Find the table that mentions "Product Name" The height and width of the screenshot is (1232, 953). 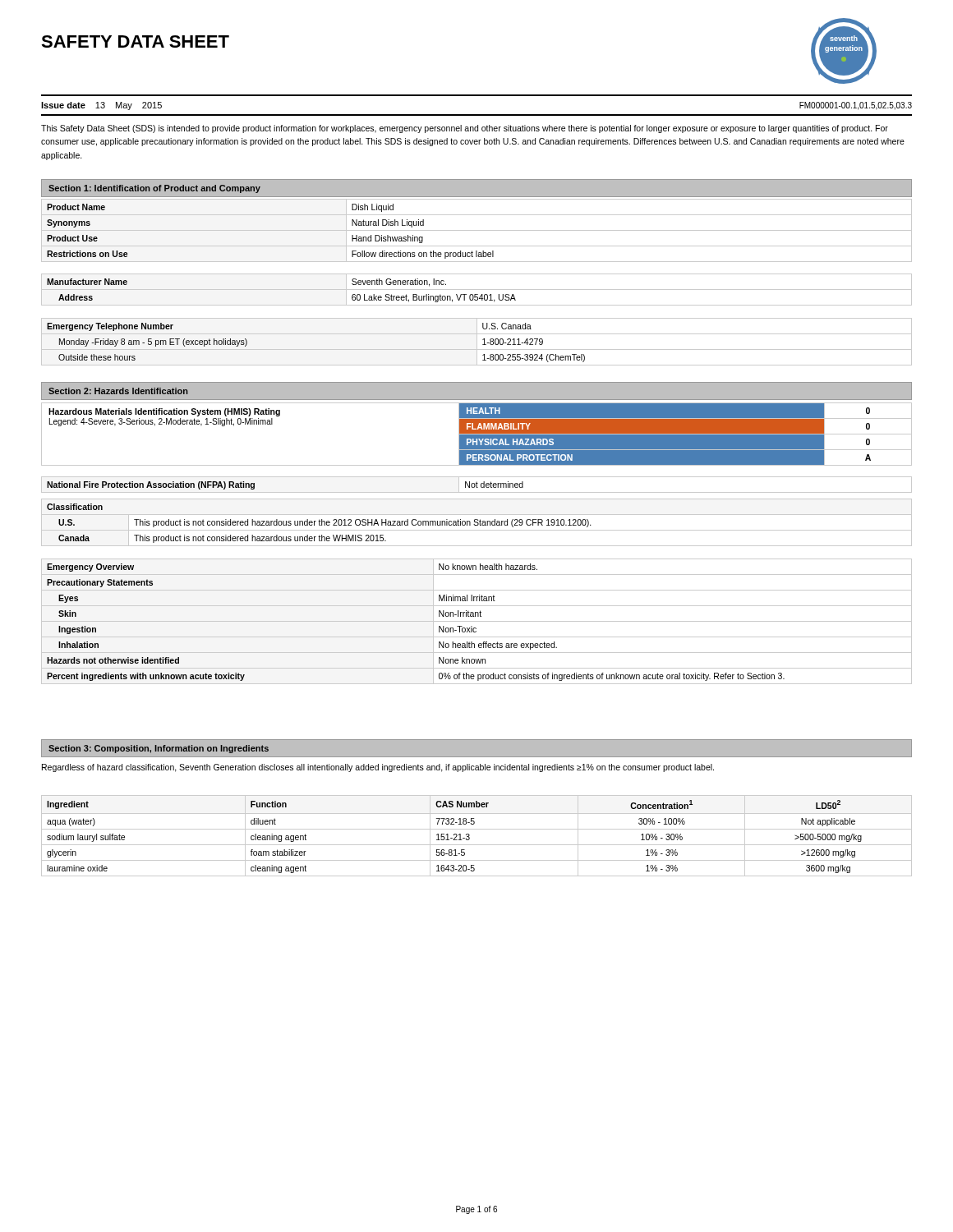pos(476,230)
